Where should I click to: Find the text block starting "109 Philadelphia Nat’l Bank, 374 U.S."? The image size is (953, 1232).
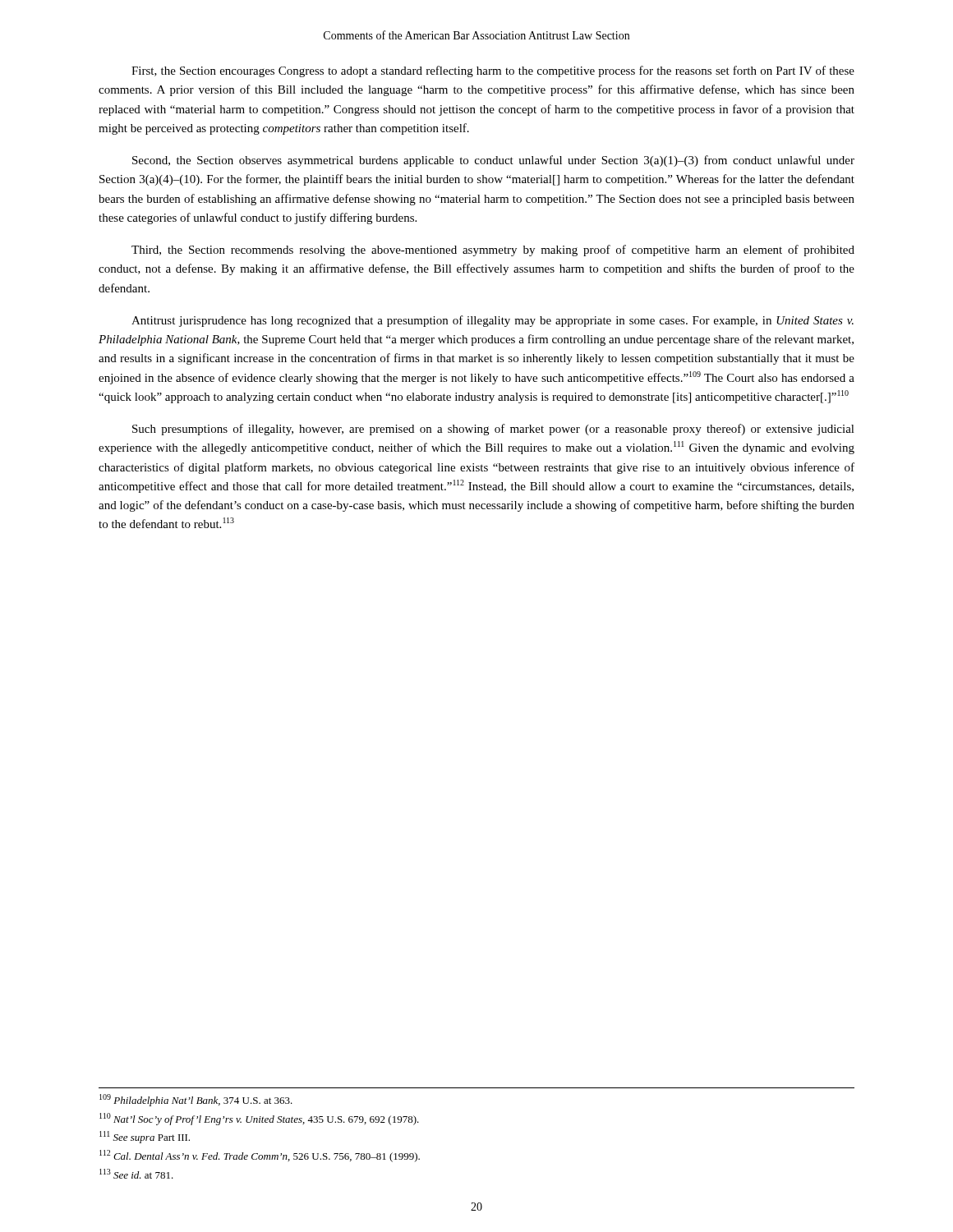click(196, 1100)
